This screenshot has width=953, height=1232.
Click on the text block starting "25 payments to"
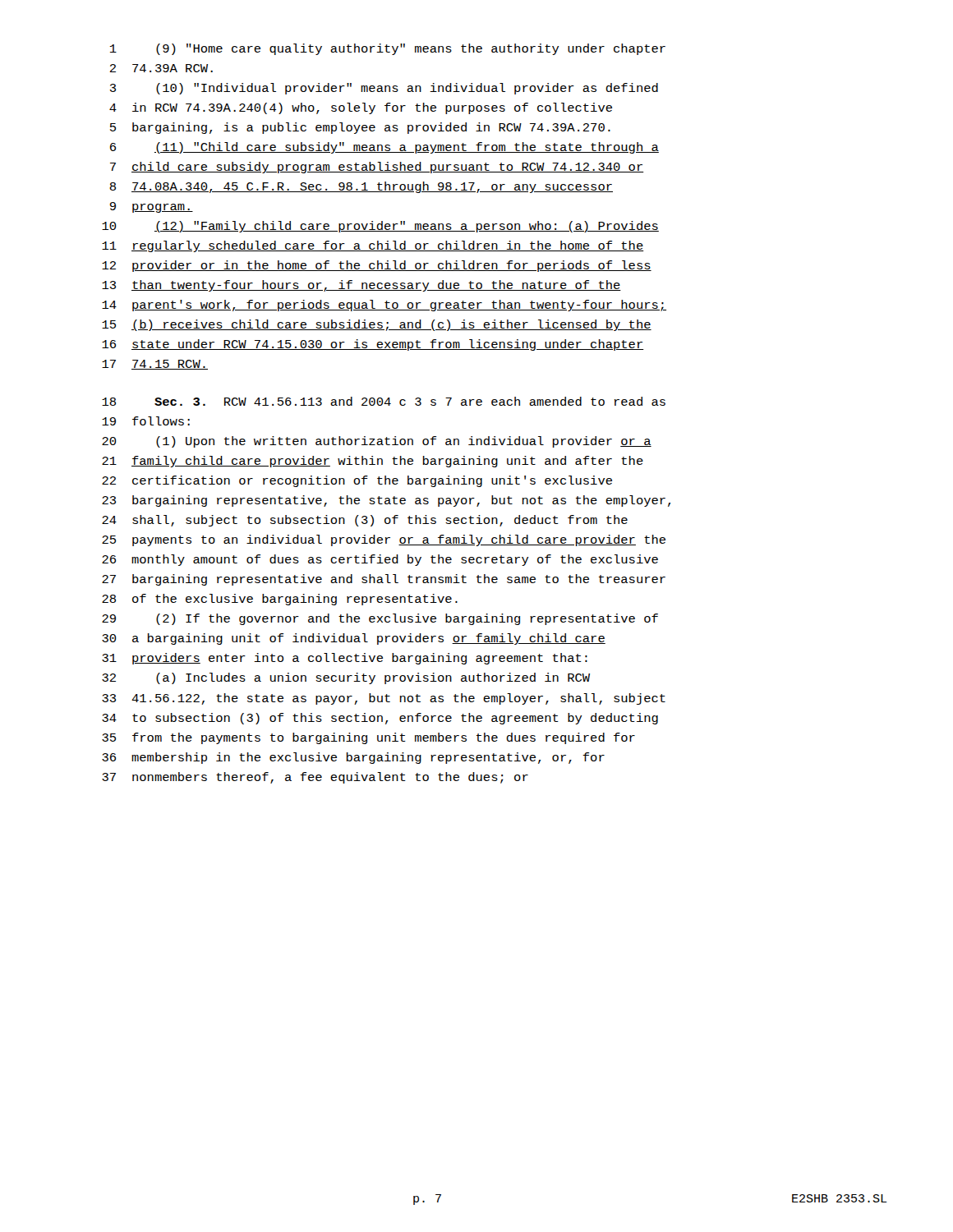pyautogui.click(x=485, y=541)
